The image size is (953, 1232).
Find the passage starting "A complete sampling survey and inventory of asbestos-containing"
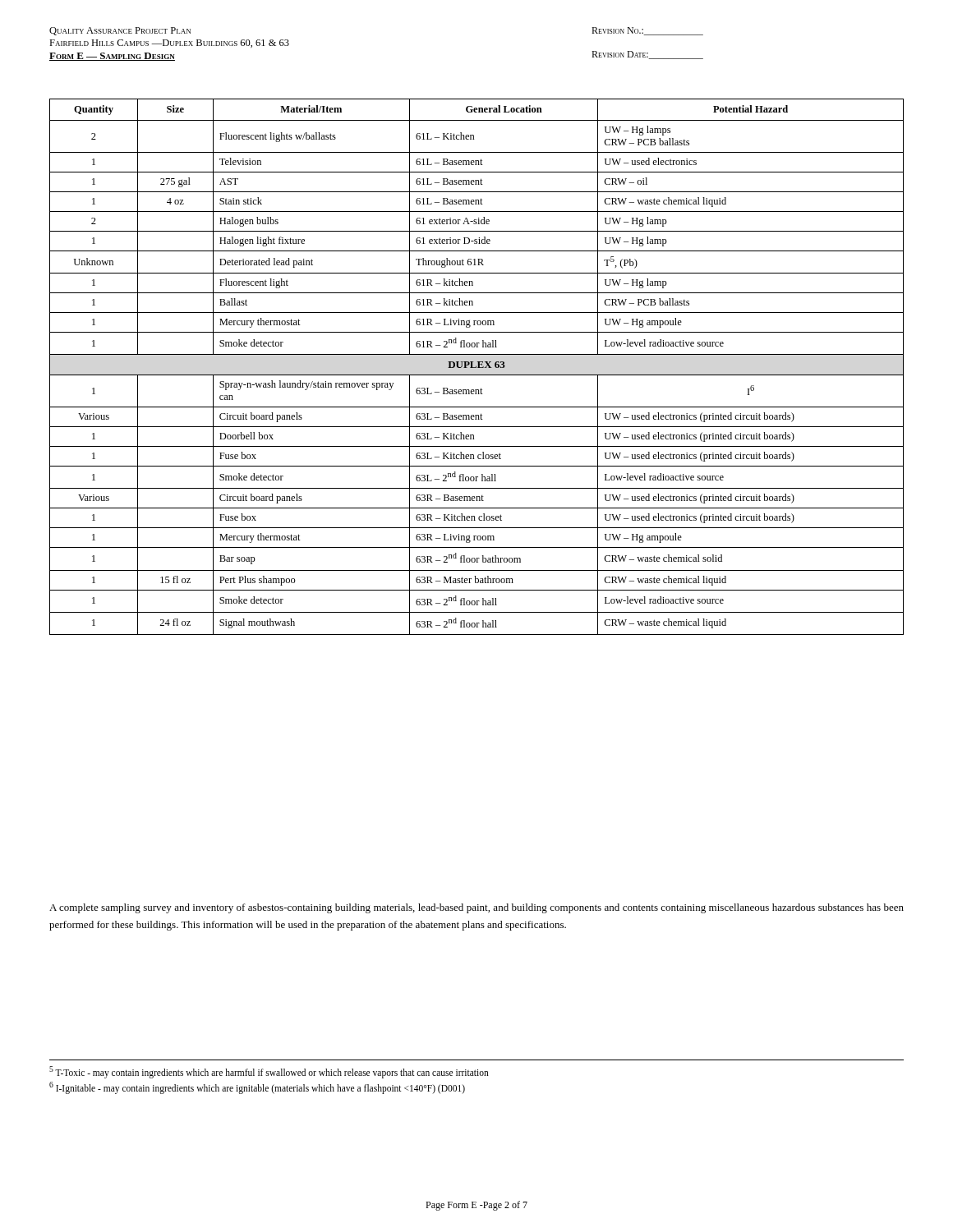pos(476,916)
